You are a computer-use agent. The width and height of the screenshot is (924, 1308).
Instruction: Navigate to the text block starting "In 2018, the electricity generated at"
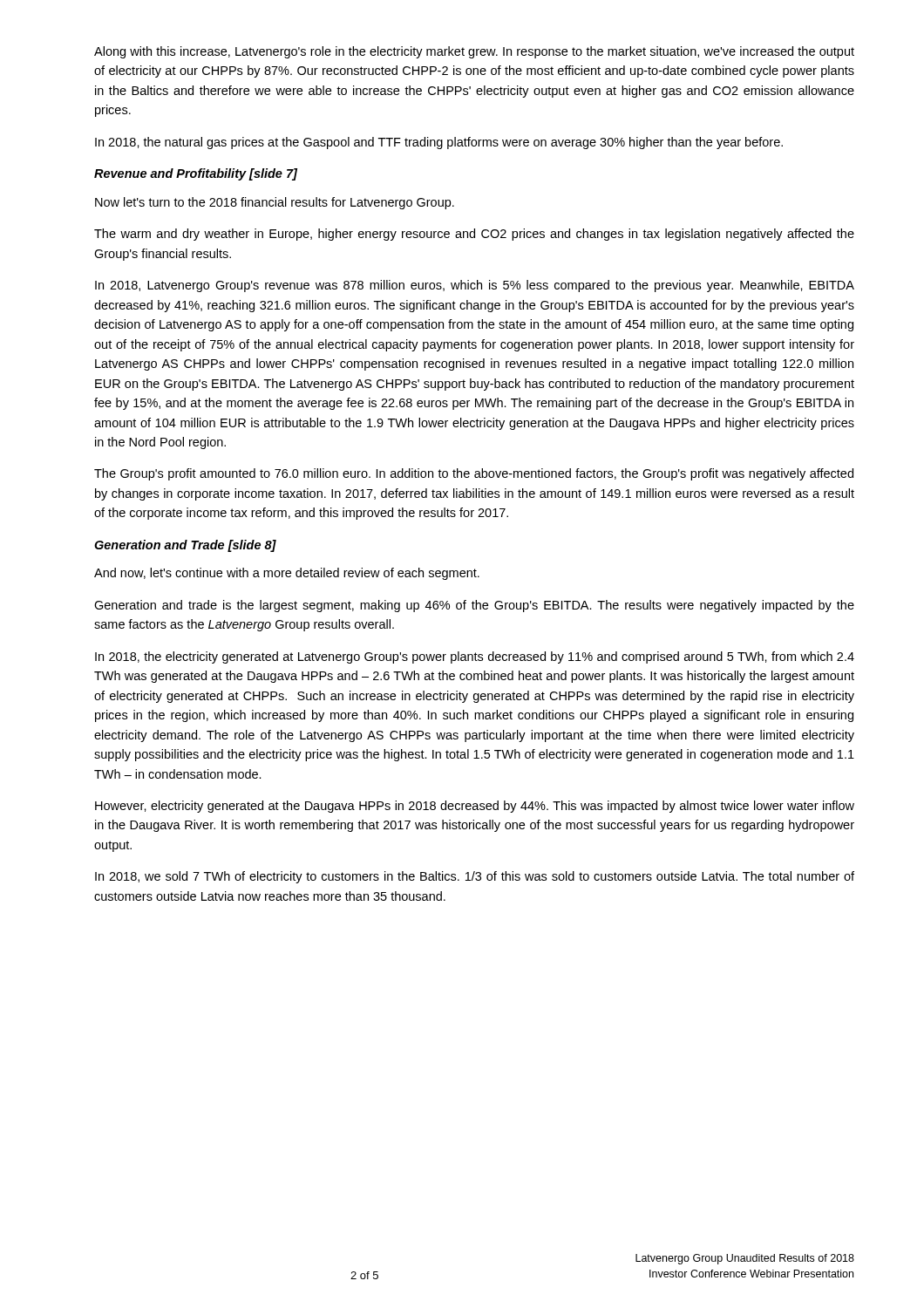(x=474, y=715)
